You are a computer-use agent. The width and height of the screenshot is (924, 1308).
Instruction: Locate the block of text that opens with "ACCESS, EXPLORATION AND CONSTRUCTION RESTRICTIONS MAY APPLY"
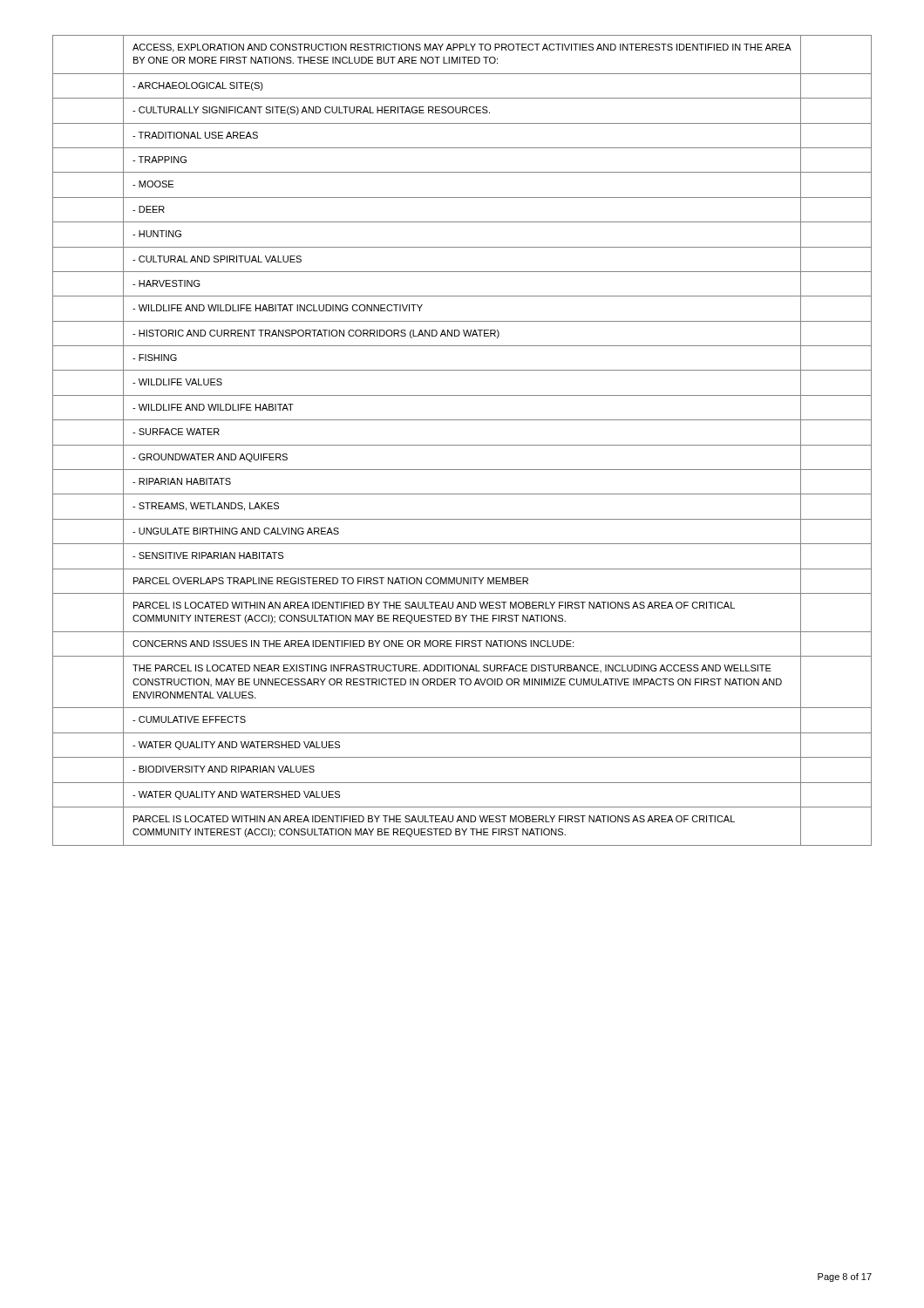[x=461, y=54]
